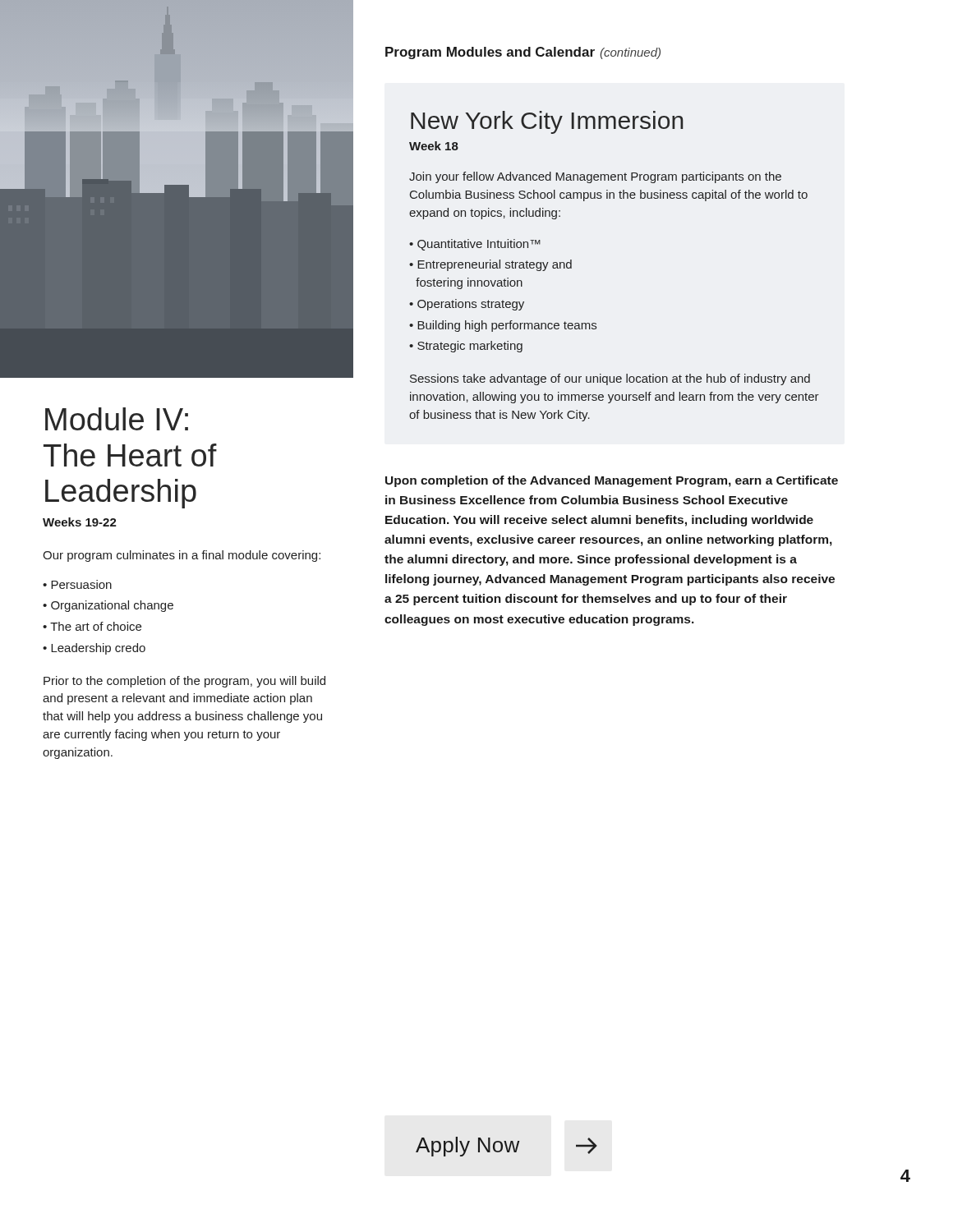Image resolution: width=953 pixels, height=1232 pixels.
Task: Select the text block starting "Upon completion of the Advanced Management Program, earn"
Action: click(x=611, y=549)
